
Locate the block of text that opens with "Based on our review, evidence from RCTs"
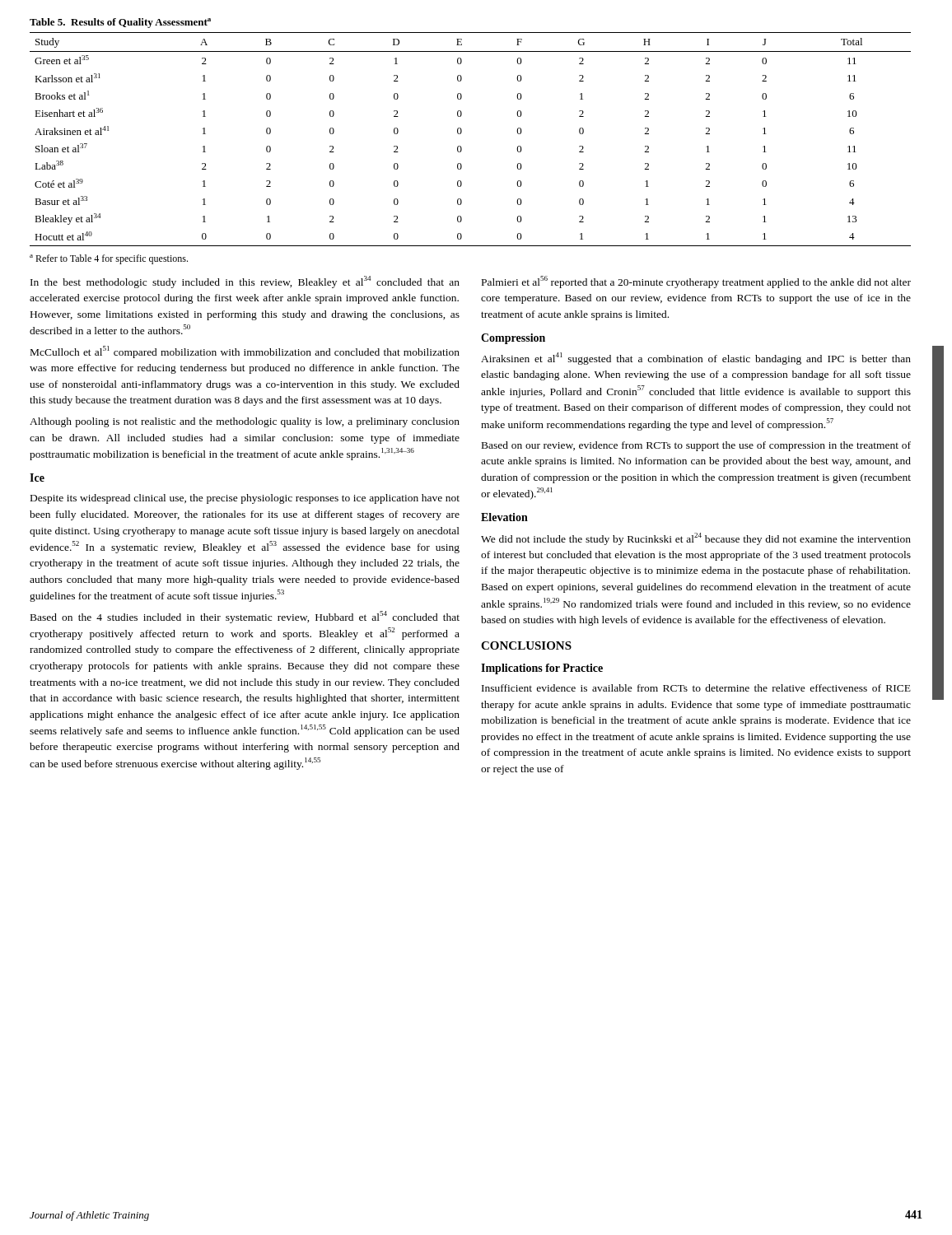696,469
